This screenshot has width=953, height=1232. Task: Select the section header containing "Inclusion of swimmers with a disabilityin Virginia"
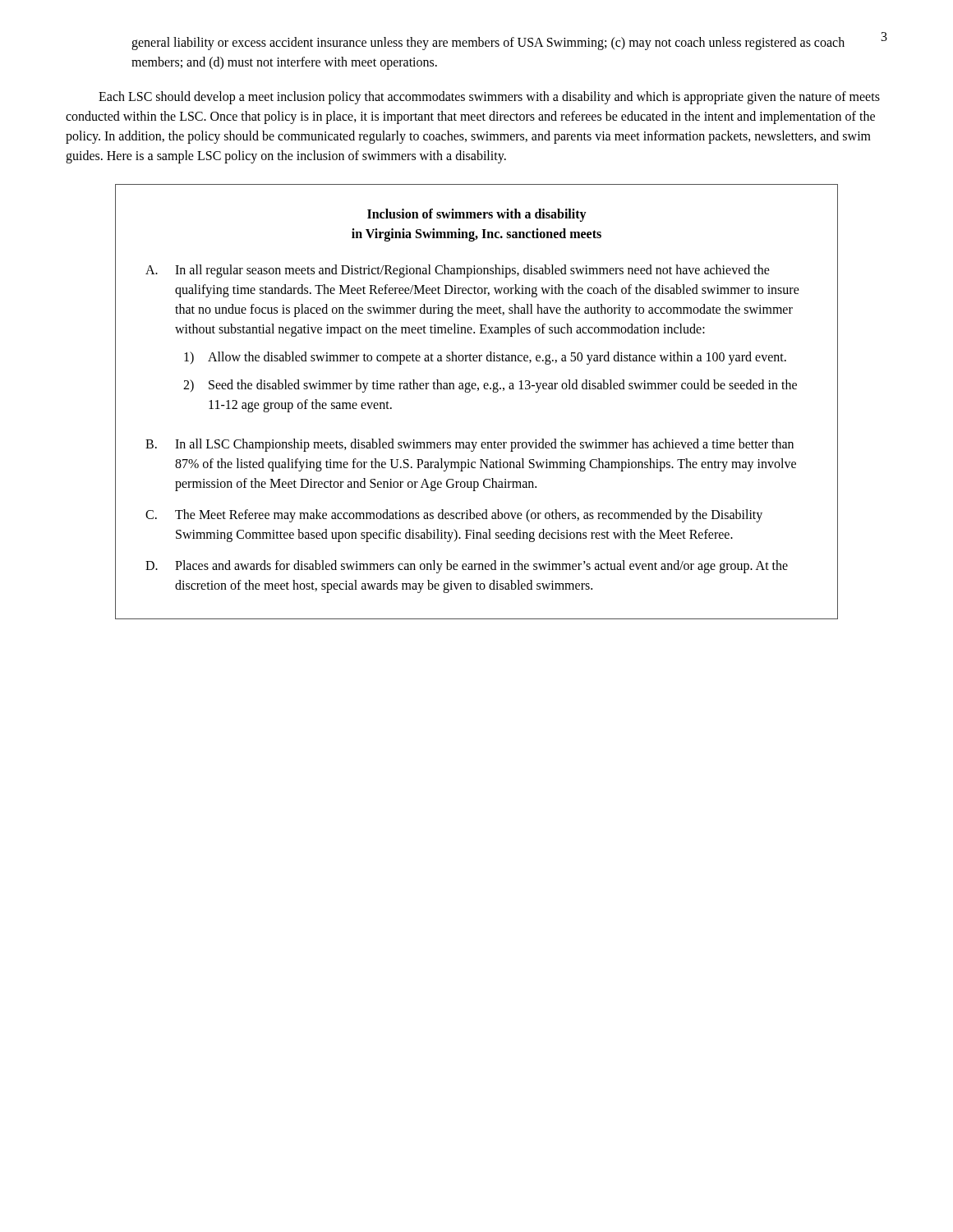pos(476,224)
